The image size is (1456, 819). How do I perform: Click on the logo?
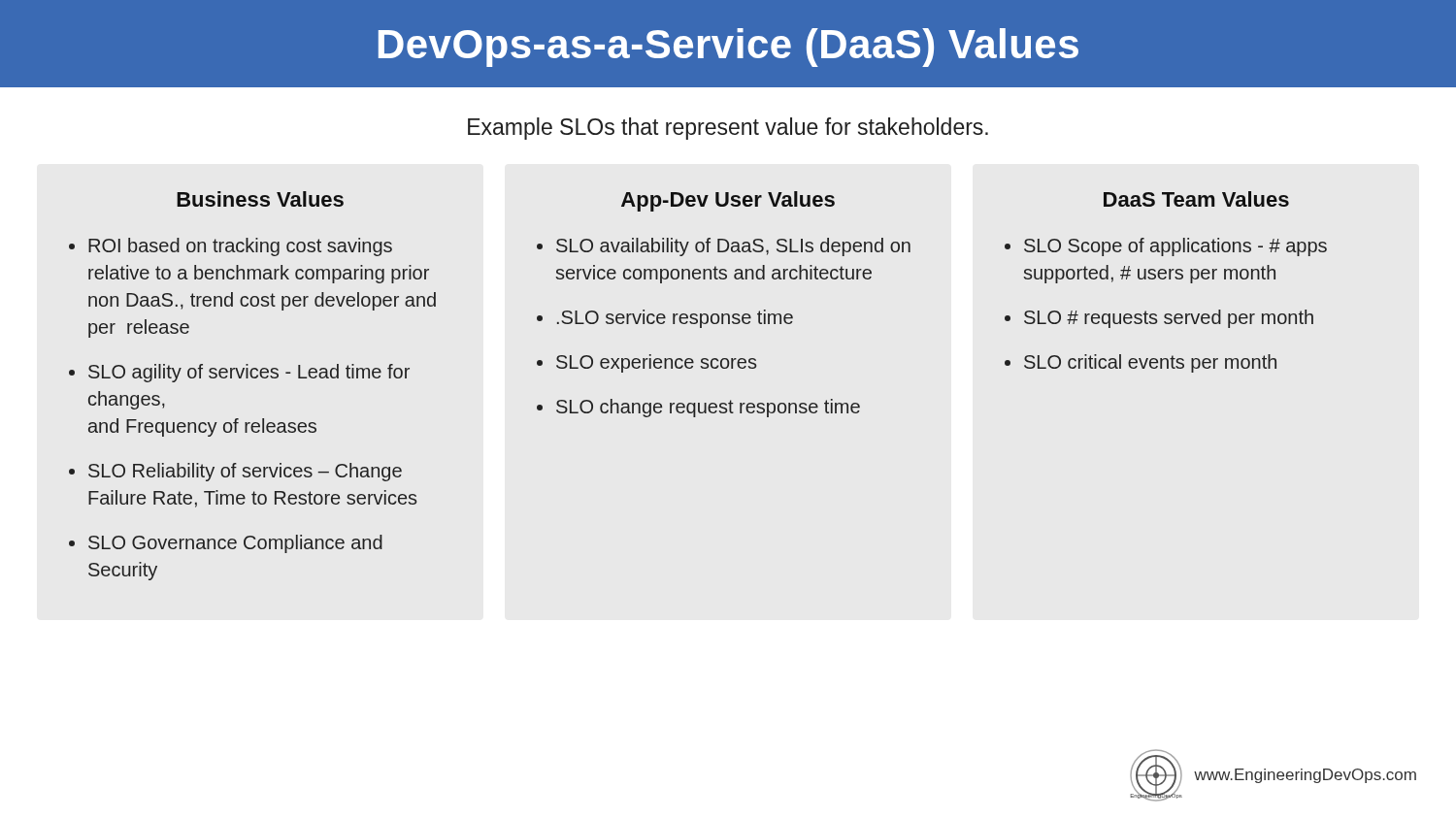point(1157,775)
